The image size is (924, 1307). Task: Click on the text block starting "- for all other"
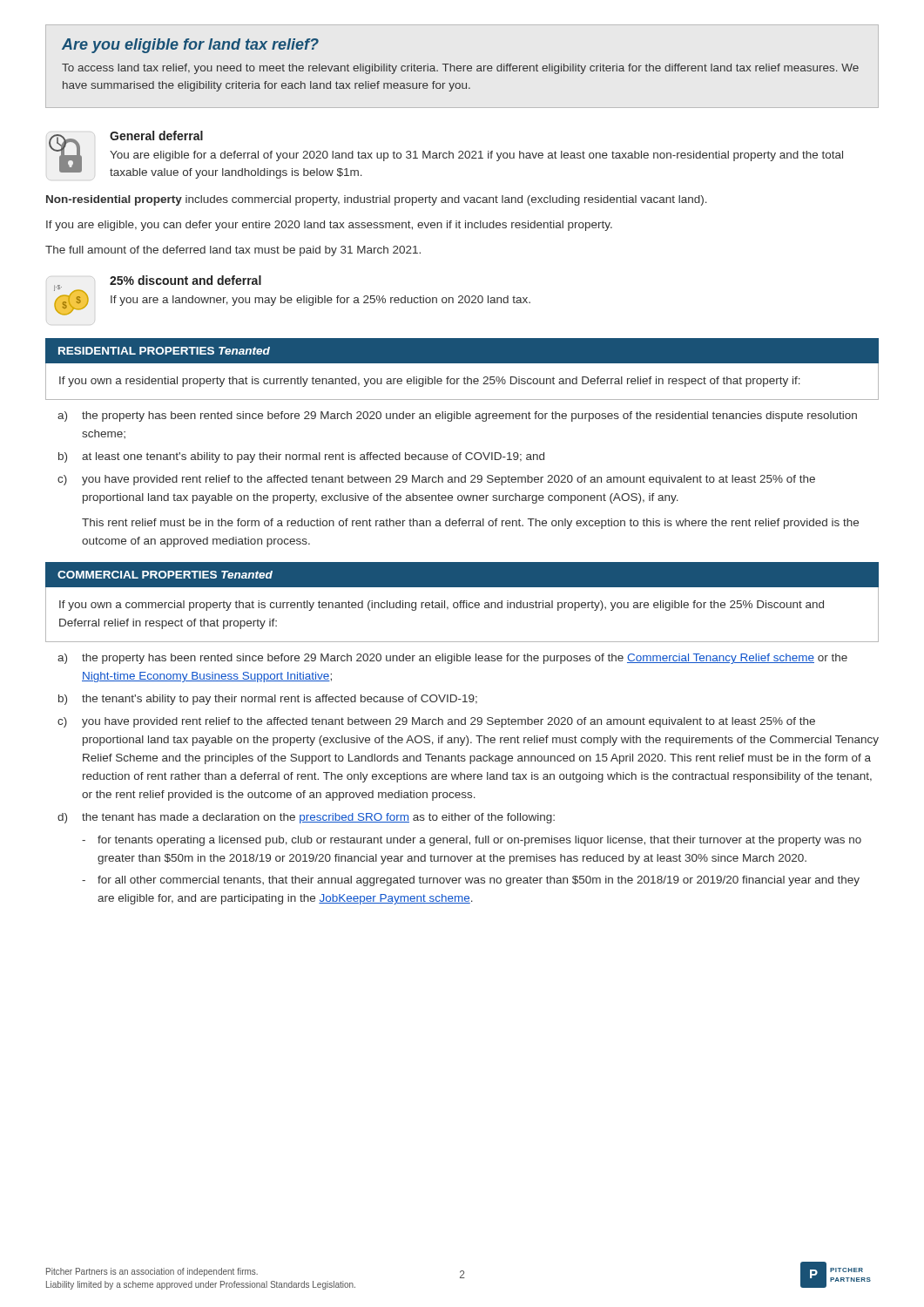point(480,890)
